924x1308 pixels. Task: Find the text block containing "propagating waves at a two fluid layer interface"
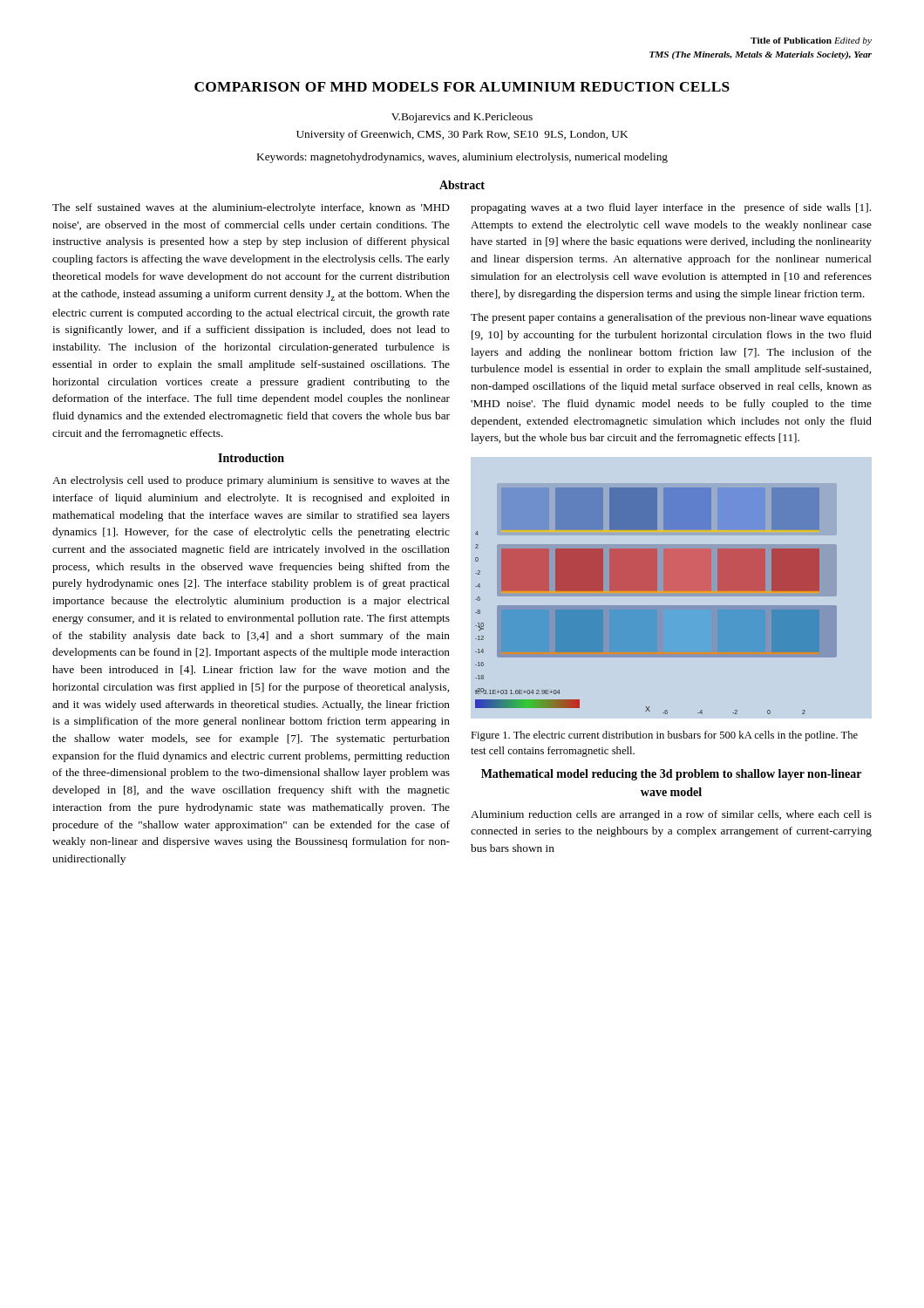(x=671, y=250)
